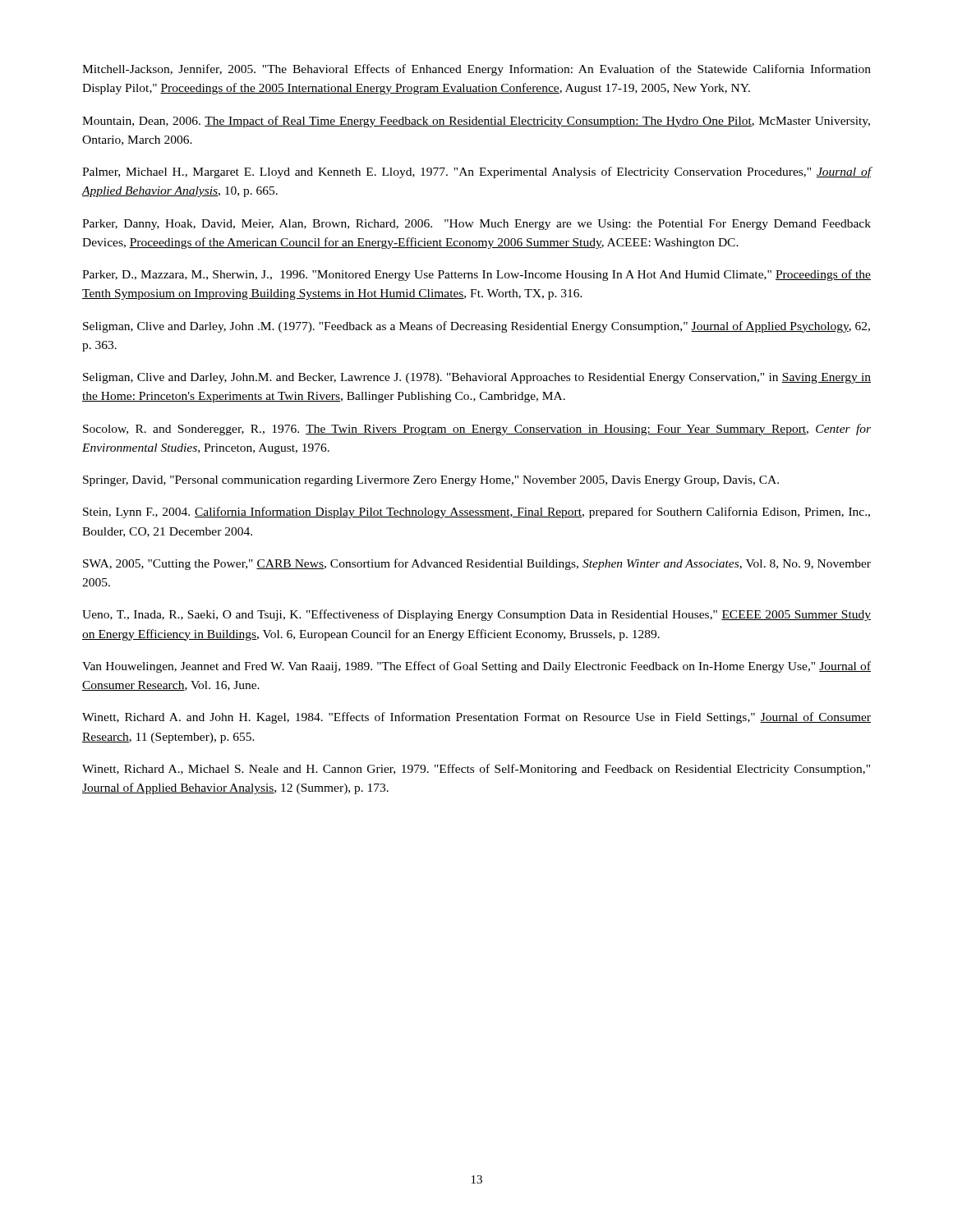
Task: Locate the list item containing "SWA, 2005, "Cutting the Power," CARB News,"
Action: (x=476, y=572)
